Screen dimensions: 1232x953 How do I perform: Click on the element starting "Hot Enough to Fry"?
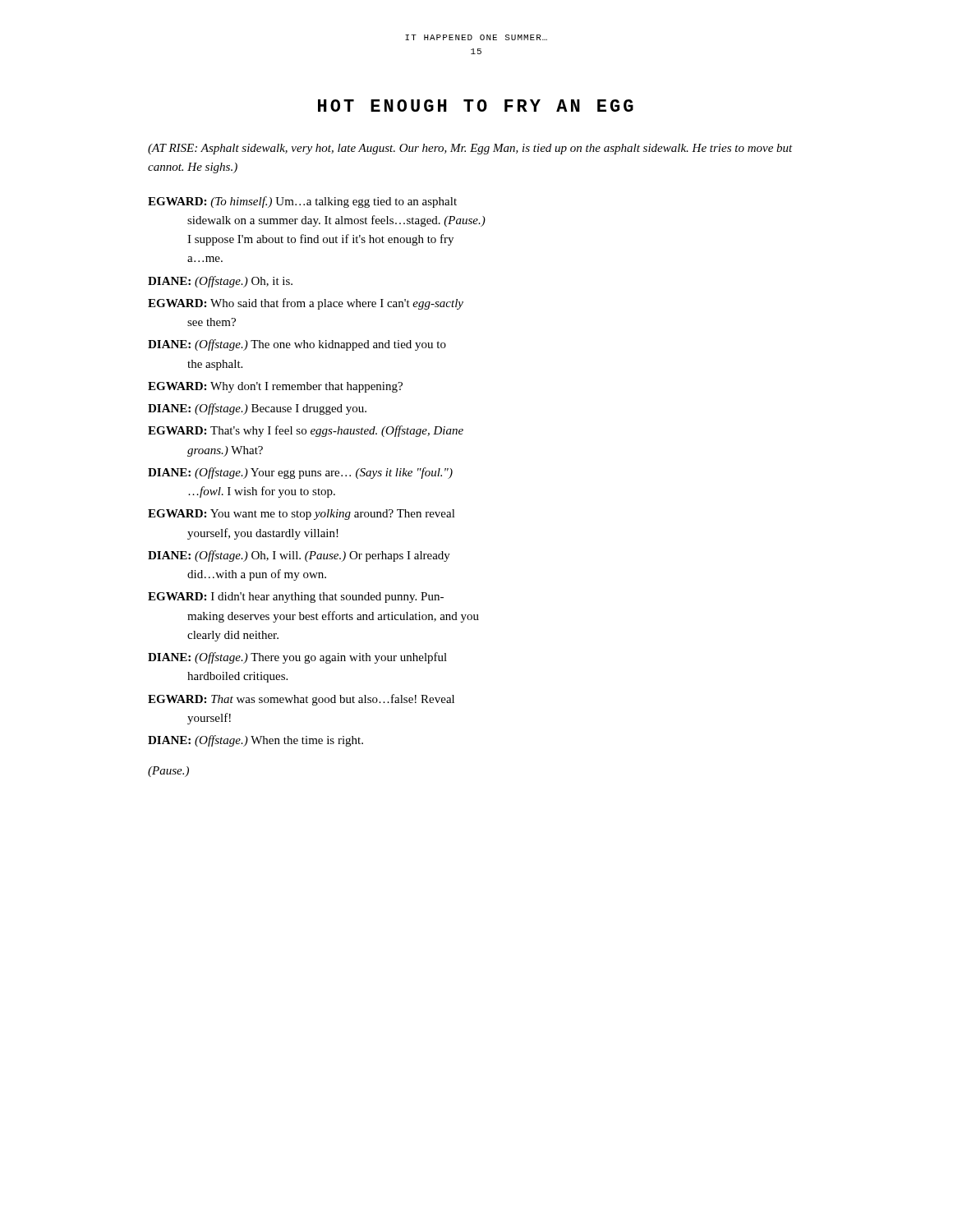tap(476, 107)
